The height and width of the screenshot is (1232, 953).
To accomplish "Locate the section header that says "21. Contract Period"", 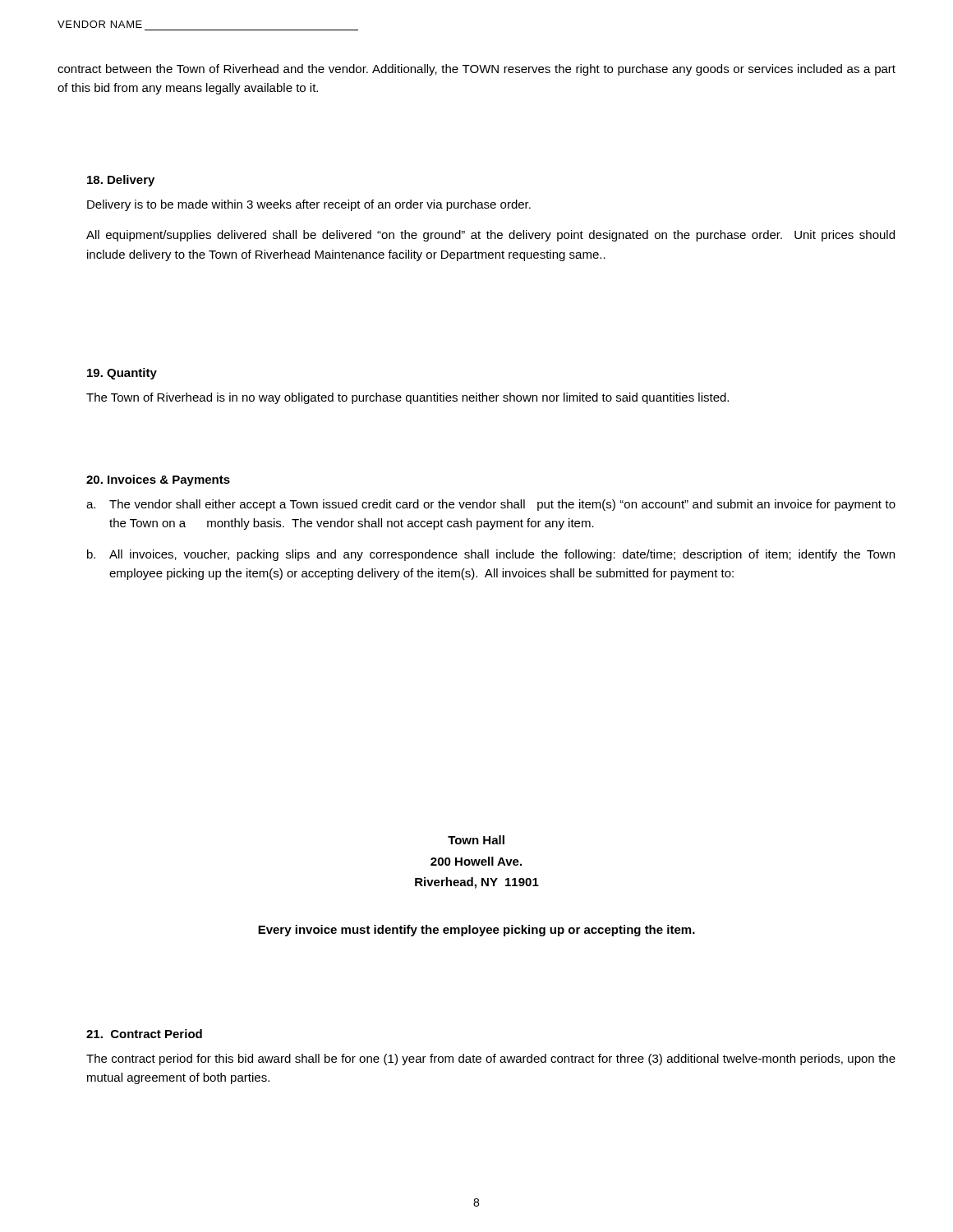I will coord(144,1034).
